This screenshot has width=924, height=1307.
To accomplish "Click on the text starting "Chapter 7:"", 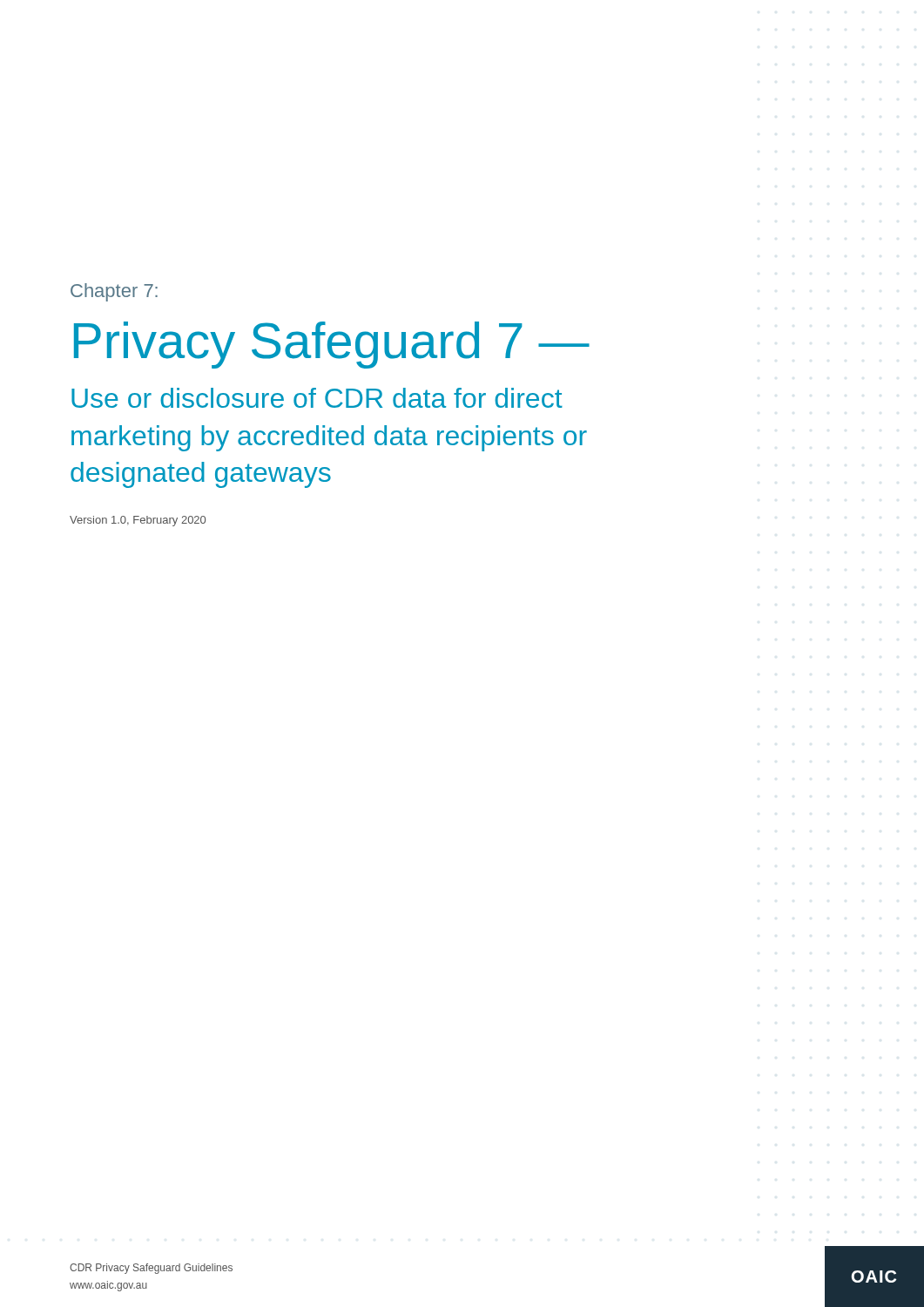I will tap(114, 291).
